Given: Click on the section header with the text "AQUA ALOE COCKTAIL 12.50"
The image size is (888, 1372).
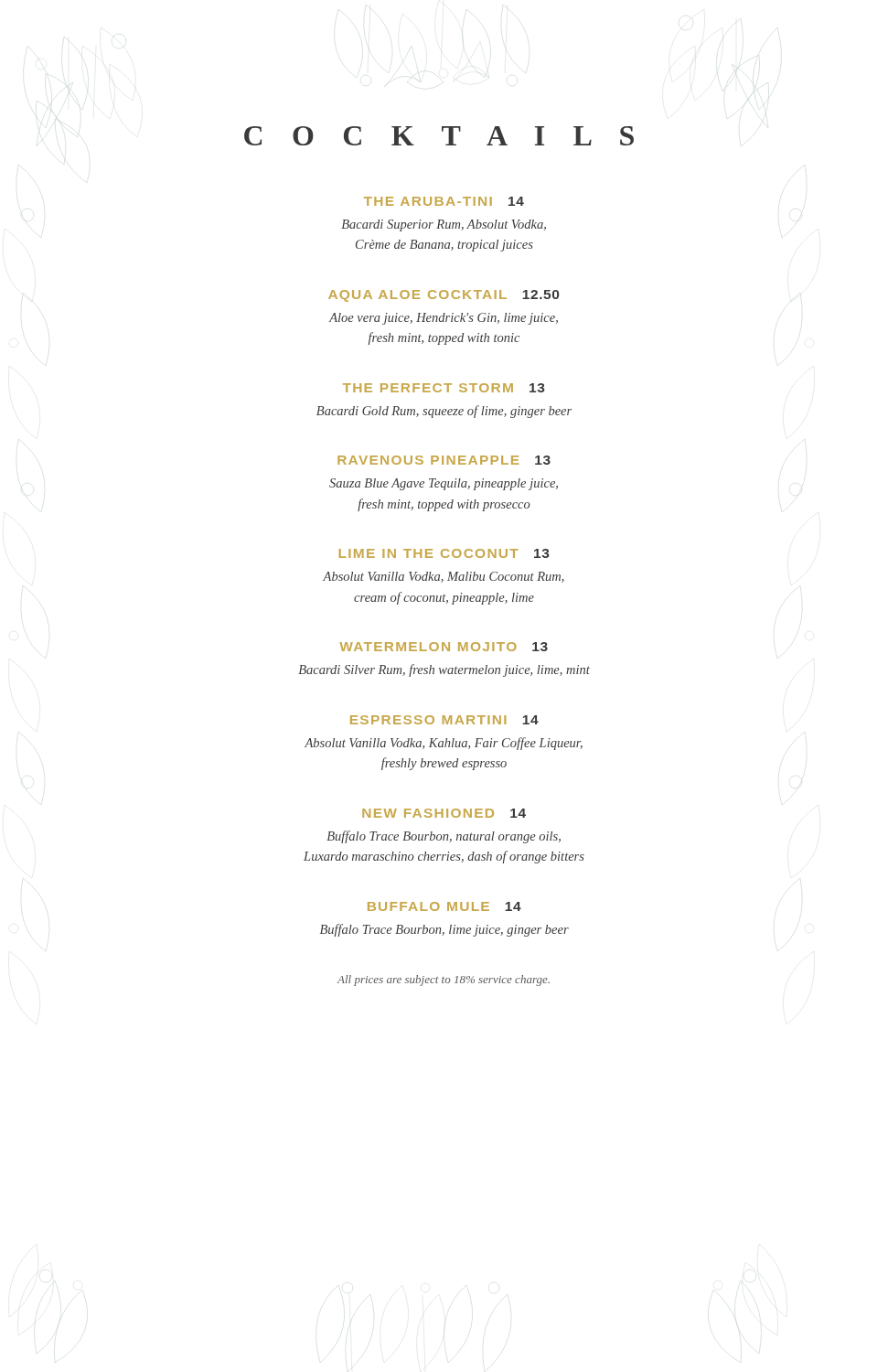Looking at the screenshot, I should tap(444, 317).
